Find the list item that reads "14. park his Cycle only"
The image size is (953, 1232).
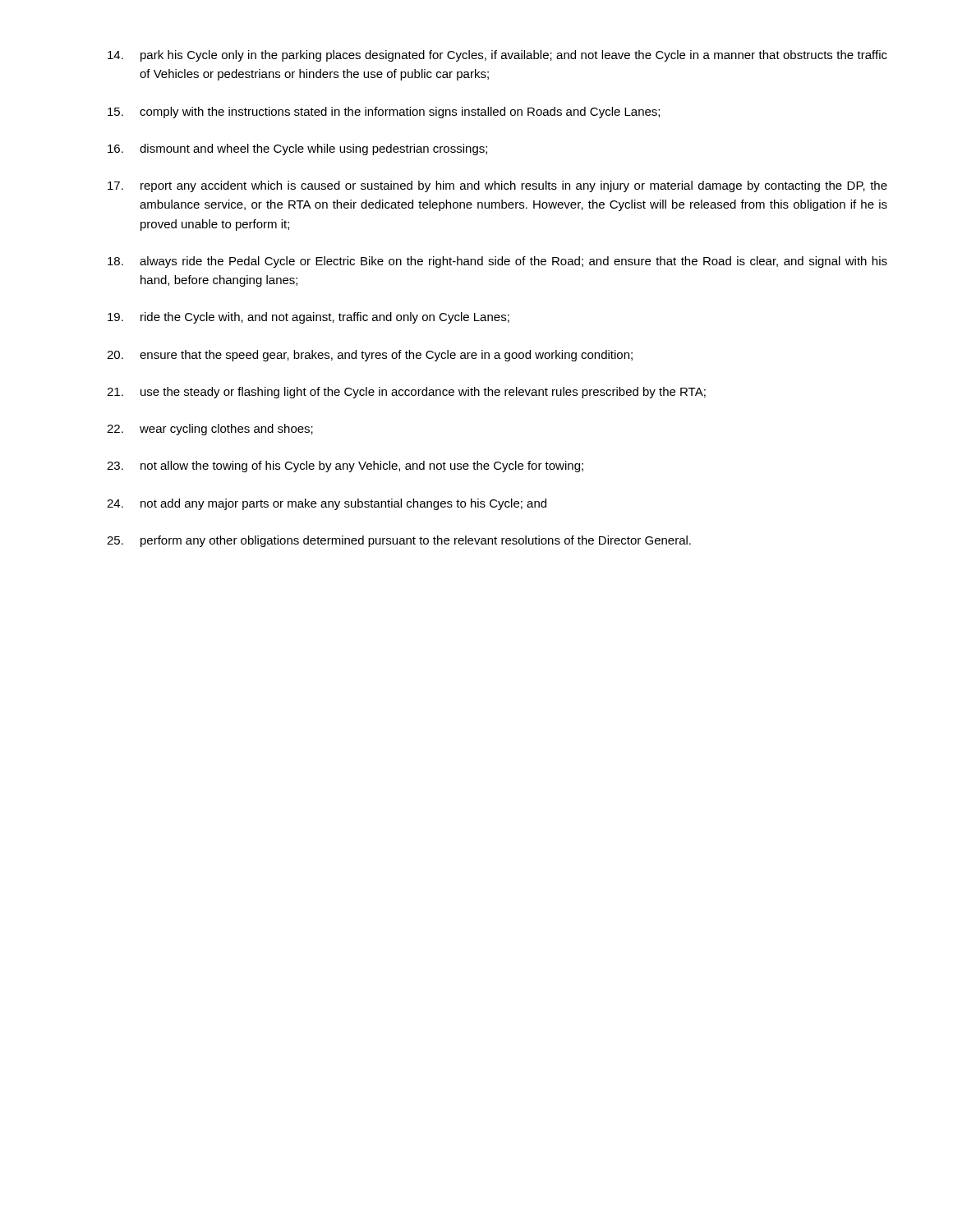[497, 64]
